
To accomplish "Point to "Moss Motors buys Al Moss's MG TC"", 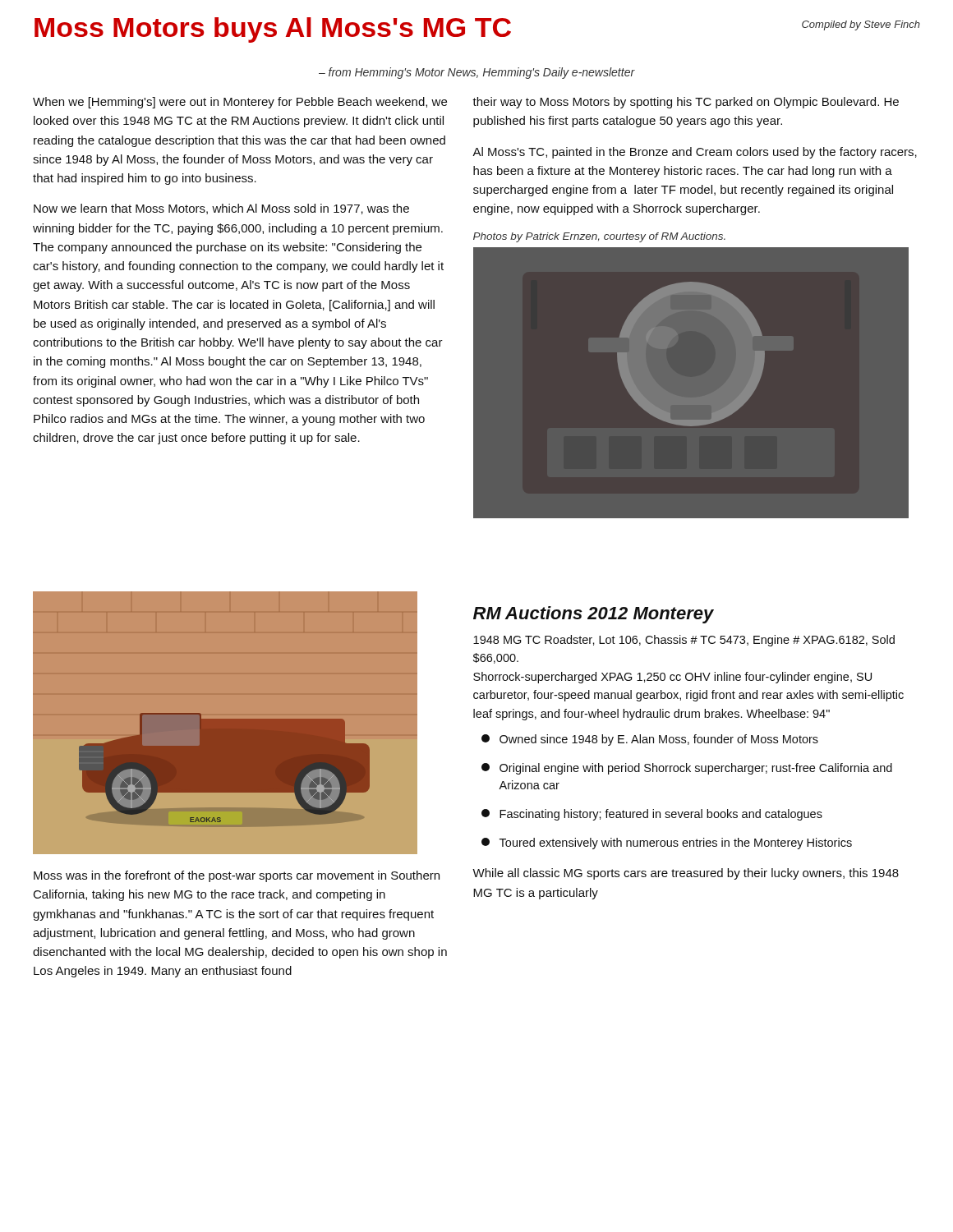I will coord(403,28).
